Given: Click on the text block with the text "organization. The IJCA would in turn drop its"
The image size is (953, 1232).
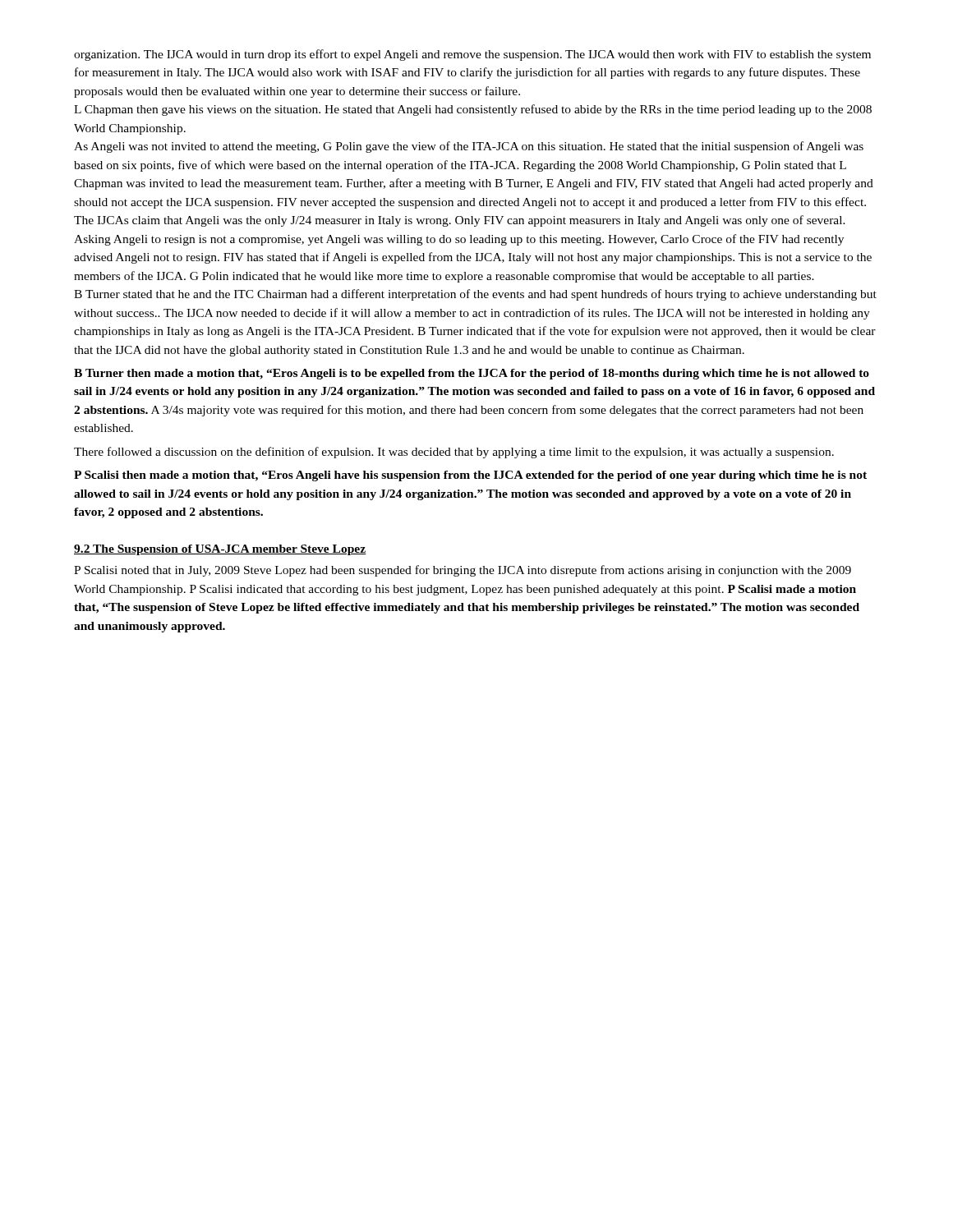Looking at the screenshot, I should point(476,202).
